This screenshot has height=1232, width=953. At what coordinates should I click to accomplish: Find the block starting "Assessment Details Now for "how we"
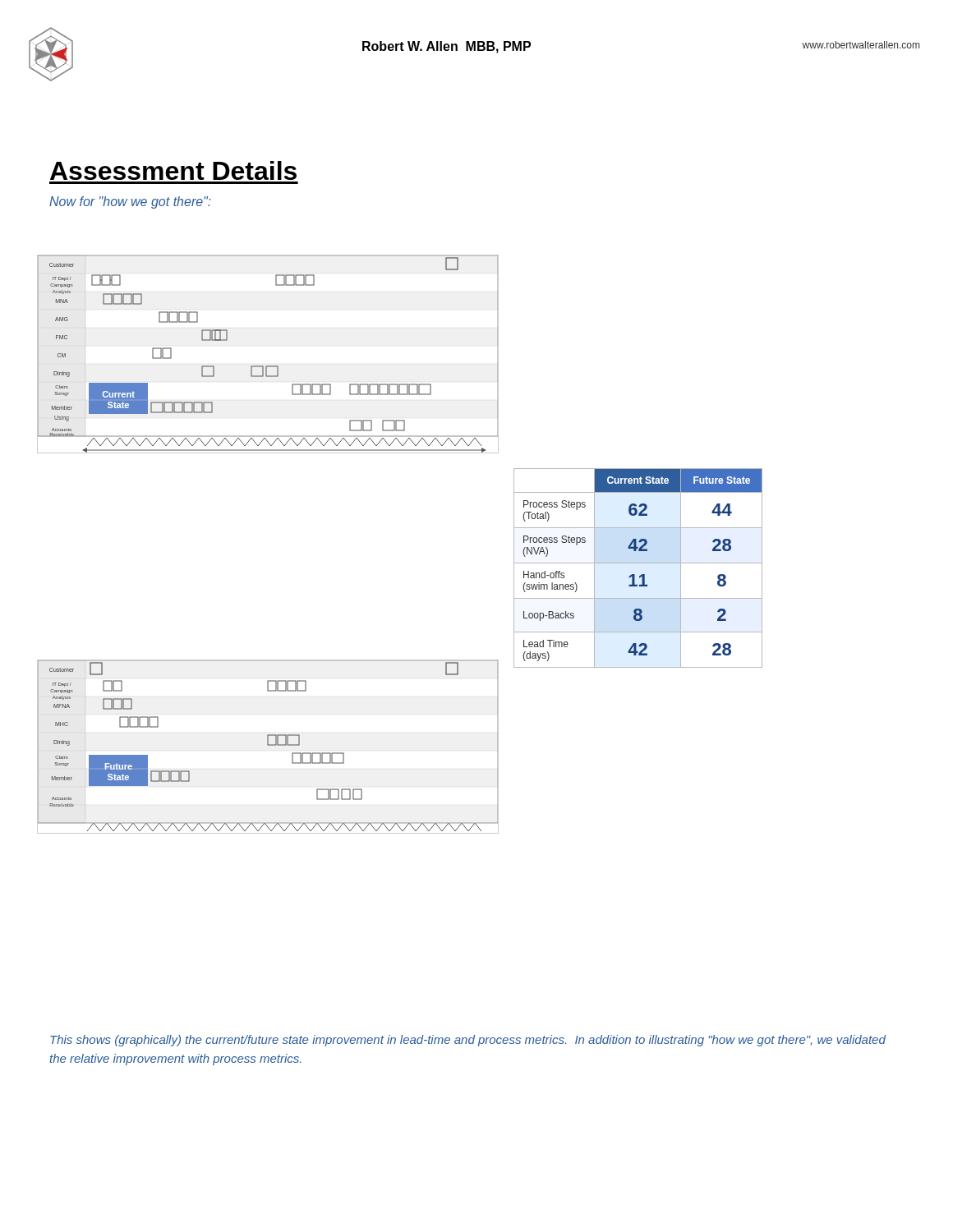click(173, 183)
